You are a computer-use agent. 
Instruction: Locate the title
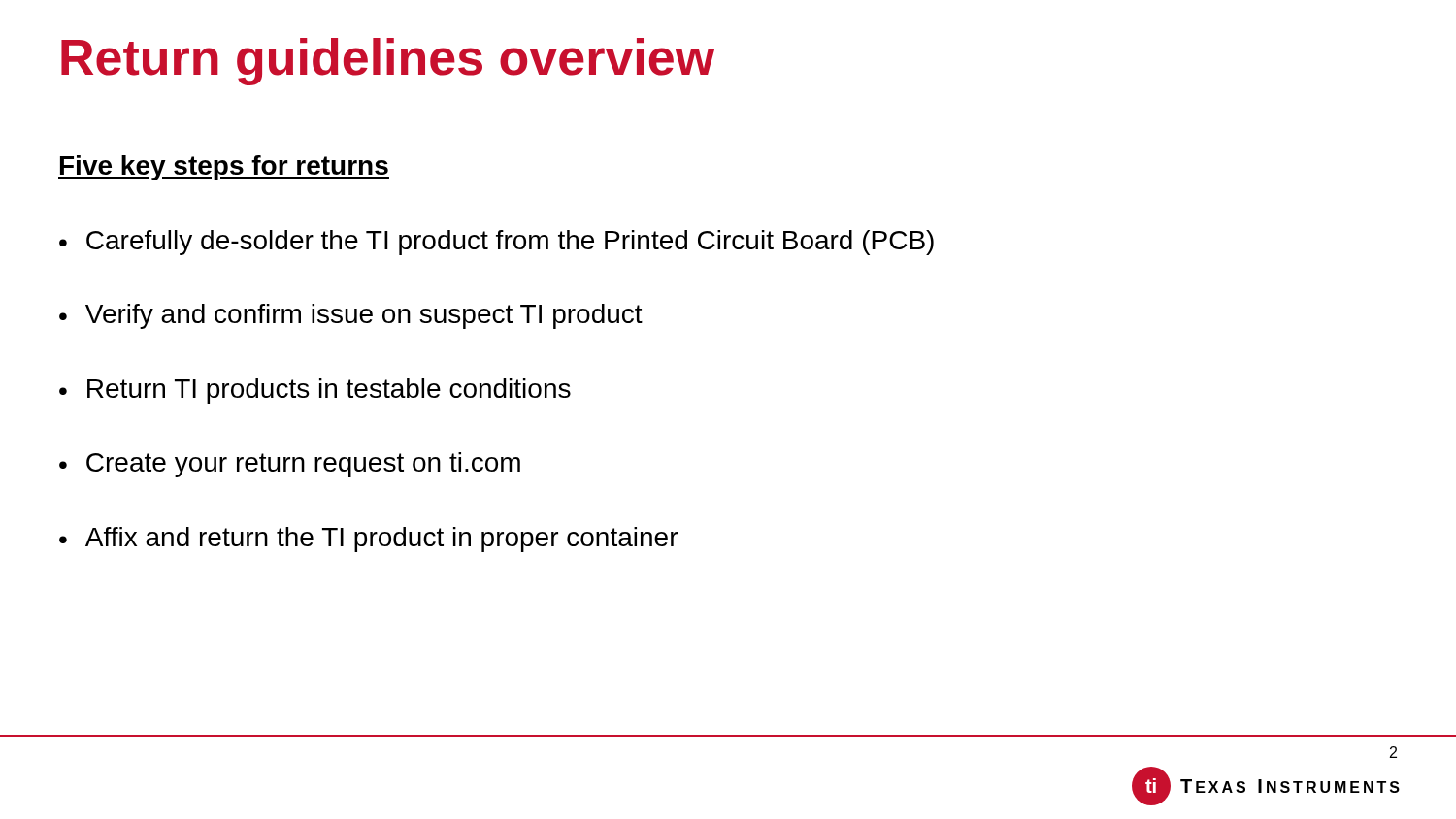(386, 57)
